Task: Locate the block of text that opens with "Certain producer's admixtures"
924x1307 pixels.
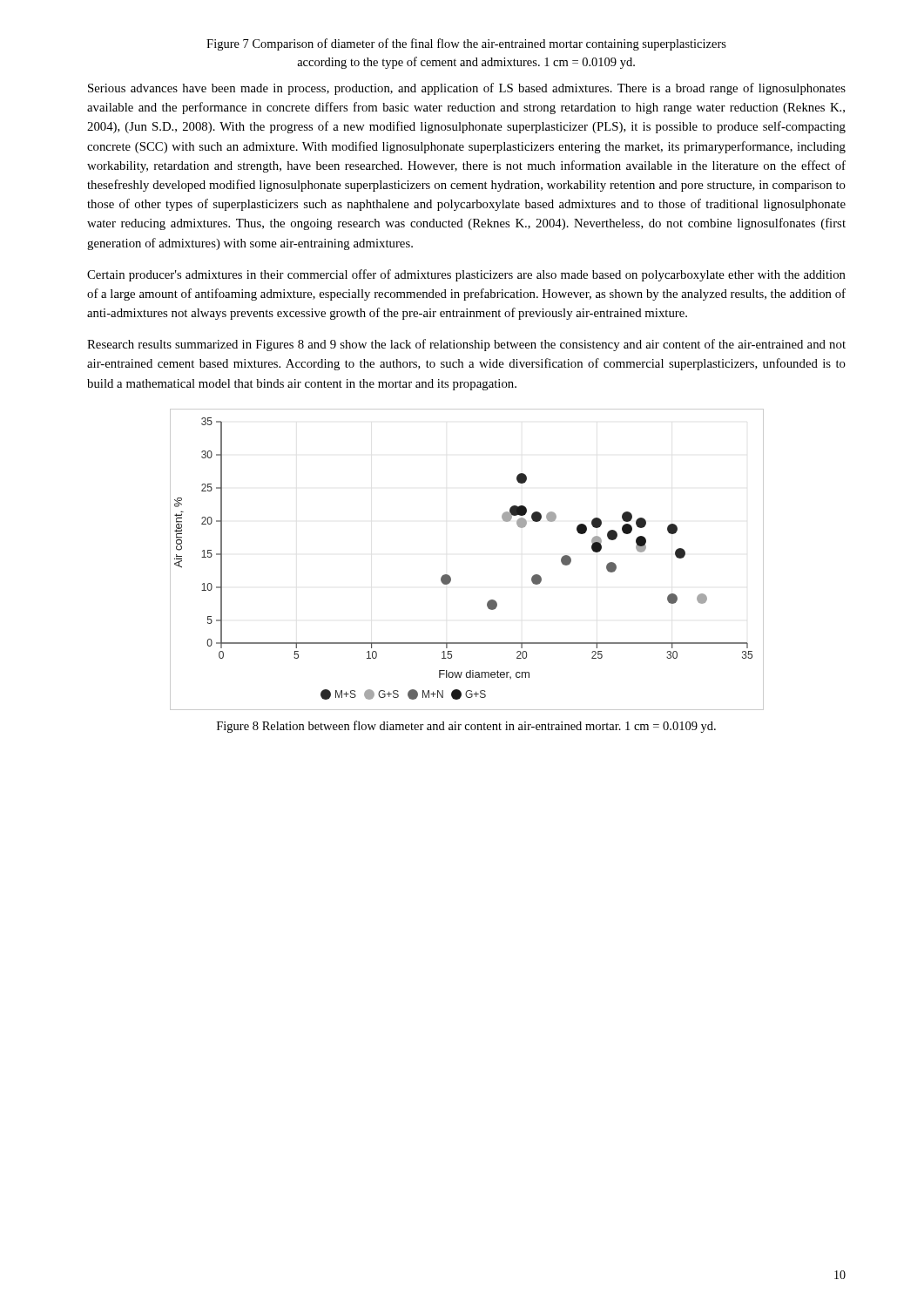Action: pyautogui.click(x=466, y=294)
